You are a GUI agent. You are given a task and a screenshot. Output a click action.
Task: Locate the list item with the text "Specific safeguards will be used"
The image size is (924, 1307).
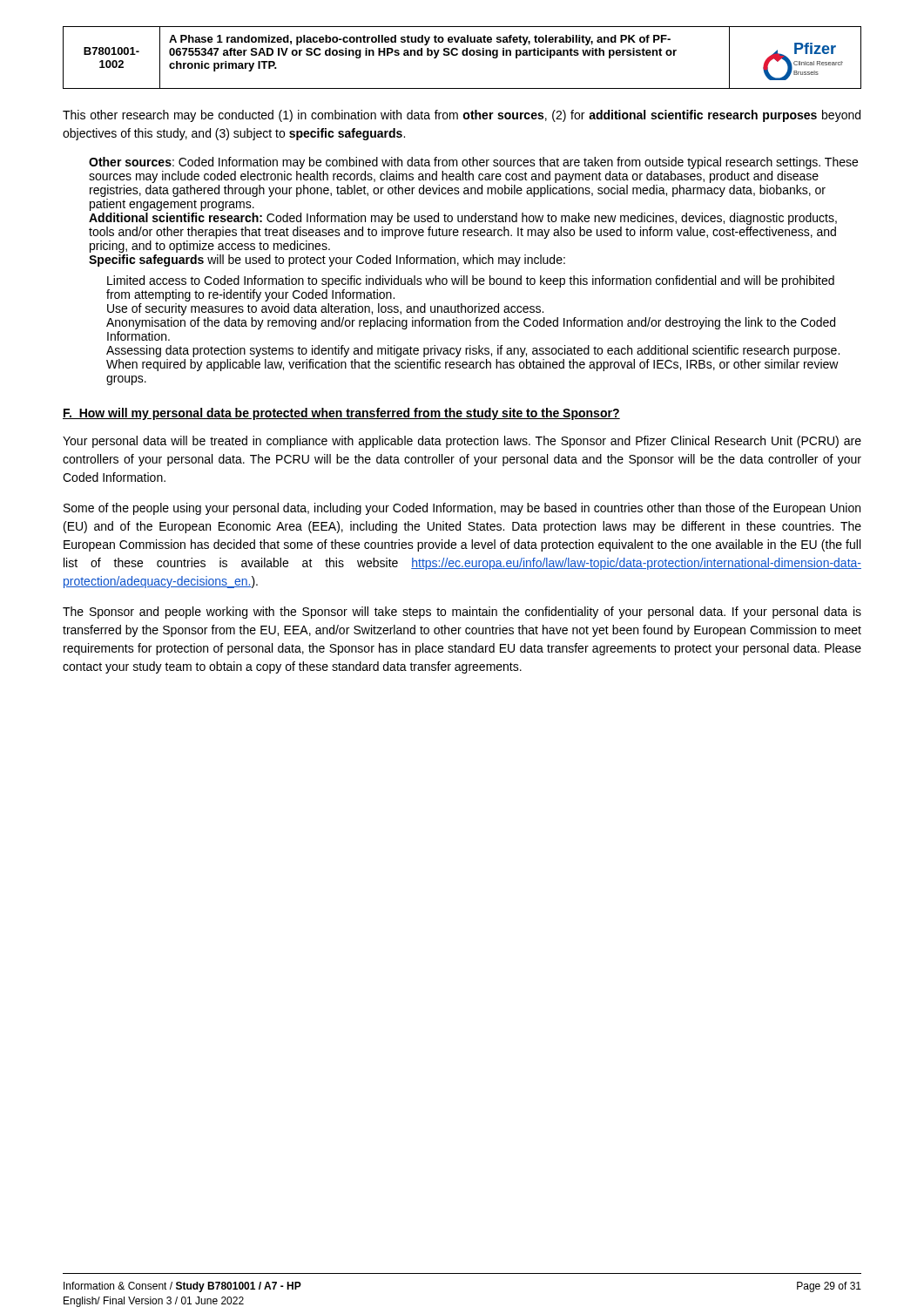pyautogui.click(x=475, y=319)
